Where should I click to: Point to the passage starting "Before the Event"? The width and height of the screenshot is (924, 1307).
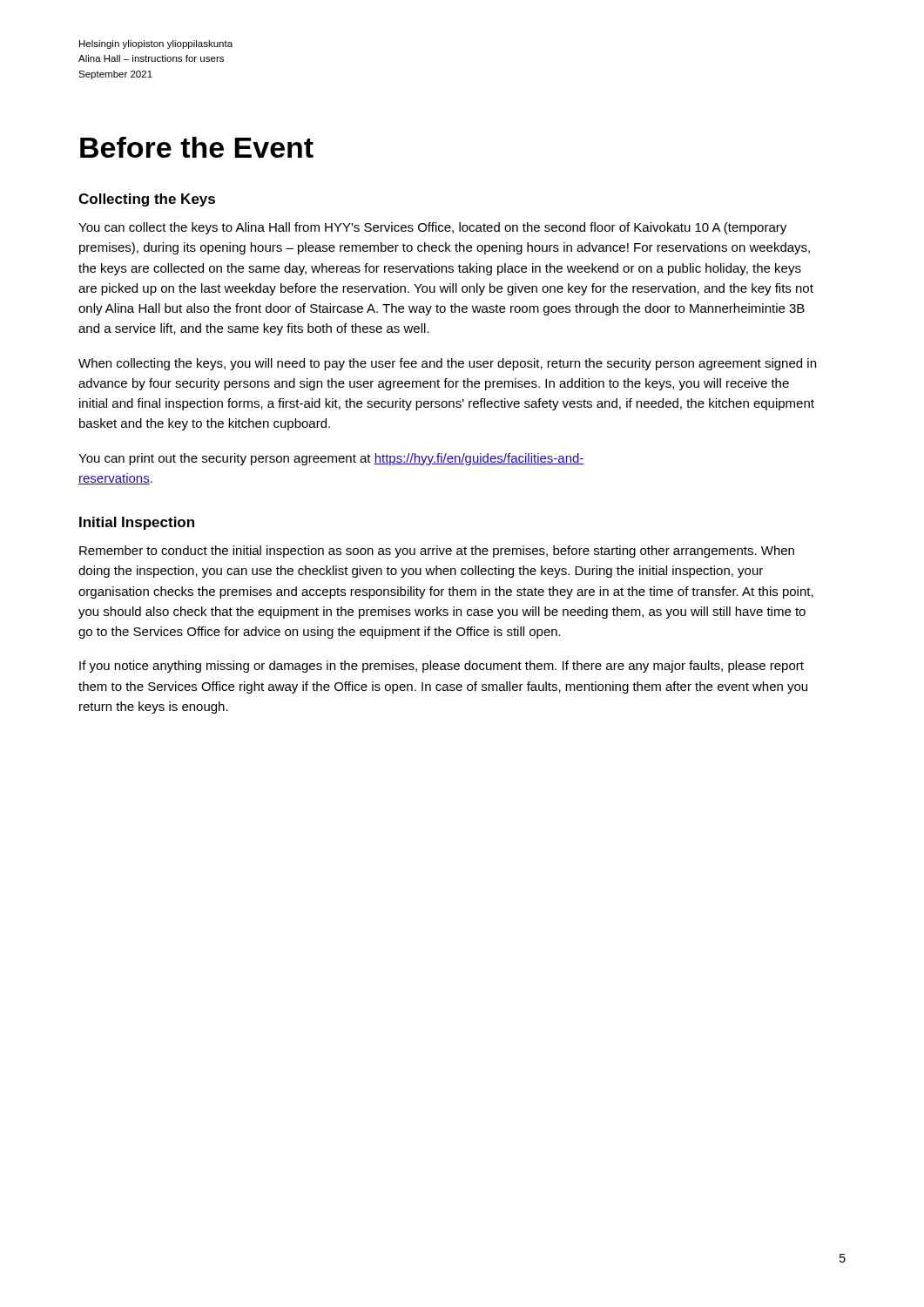[x=197, y=147]
